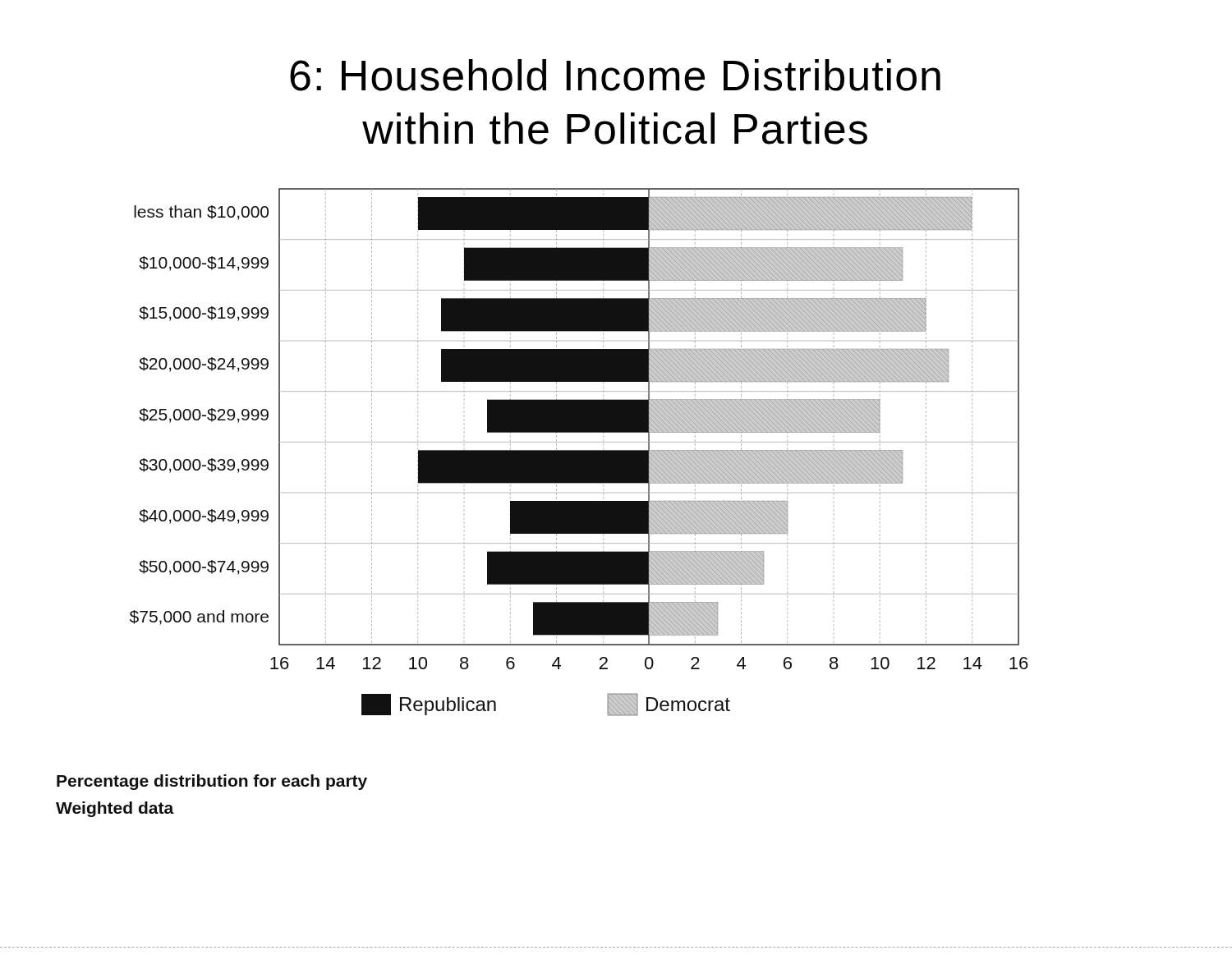Click on the title containing "6: Household Income Distributionwithin the"
1232x955 pixels.
(616, 102)
